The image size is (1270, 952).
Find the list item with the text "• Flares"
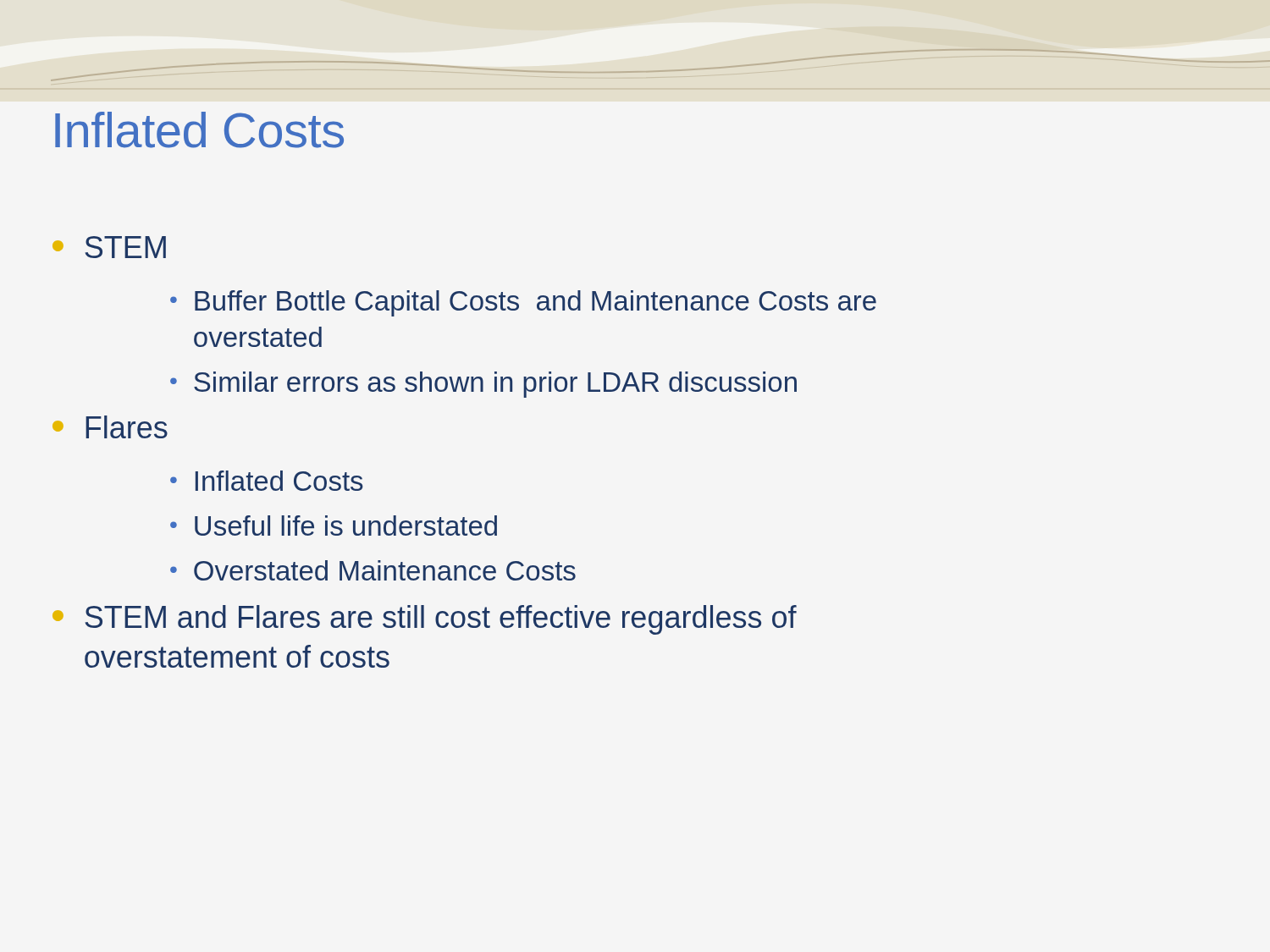click(x=110, y=429)
